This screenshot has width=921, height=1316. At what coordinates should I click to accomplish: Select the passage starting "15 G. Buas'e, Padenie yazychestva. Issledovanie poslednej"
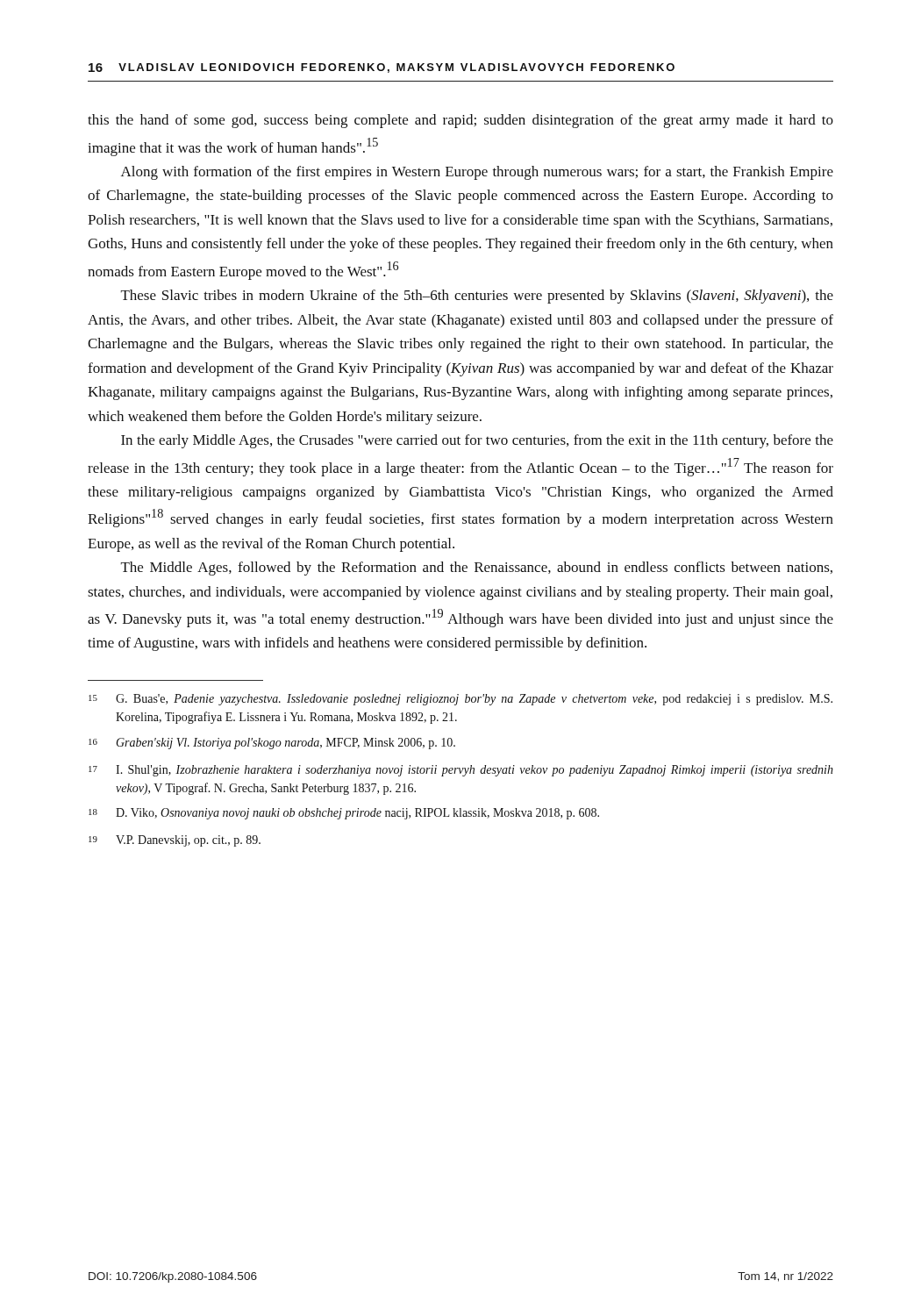click(460, 708)
